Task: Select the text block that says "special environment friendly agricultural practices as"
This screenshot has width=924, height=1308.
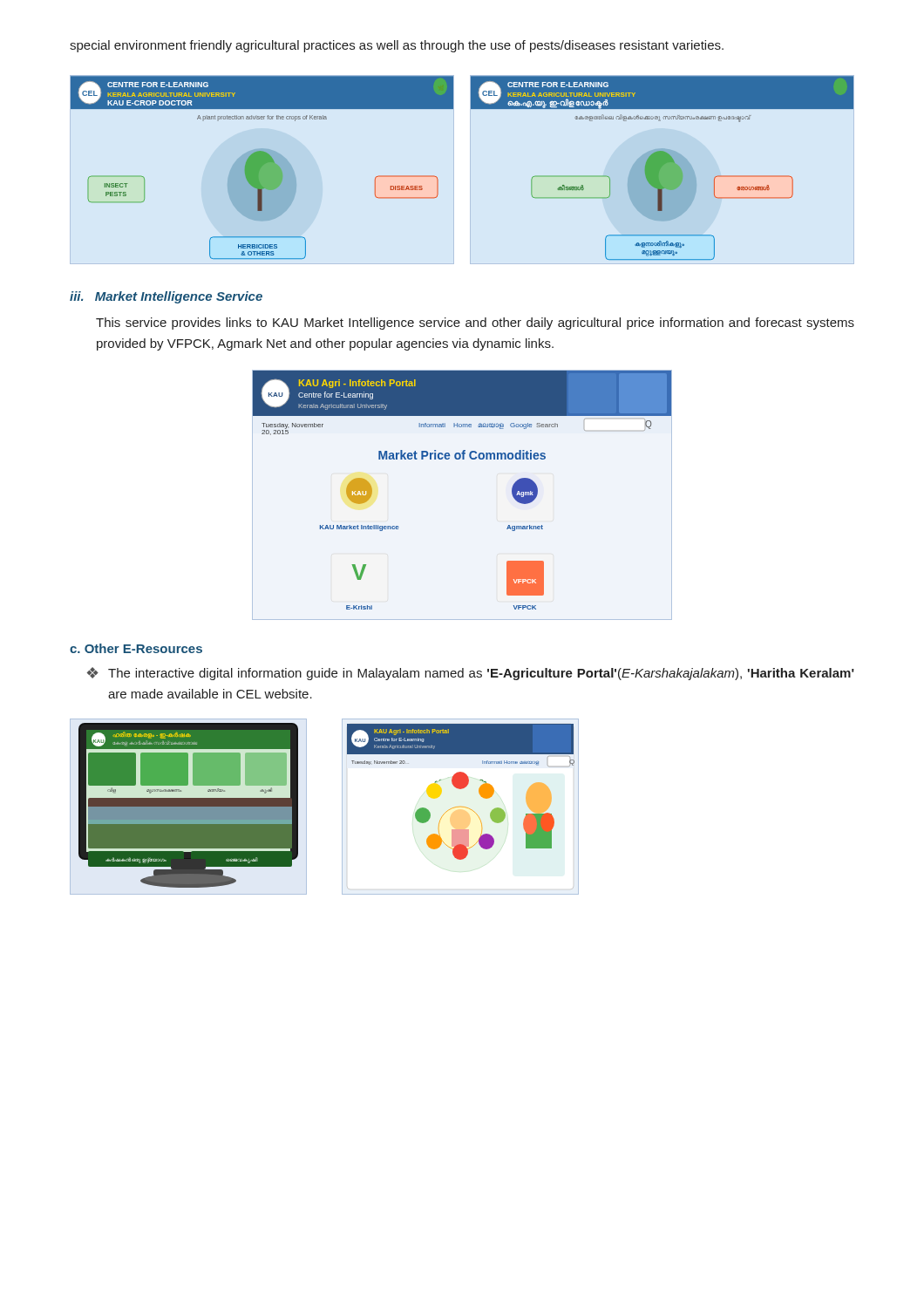Action: tap(397, 45)
